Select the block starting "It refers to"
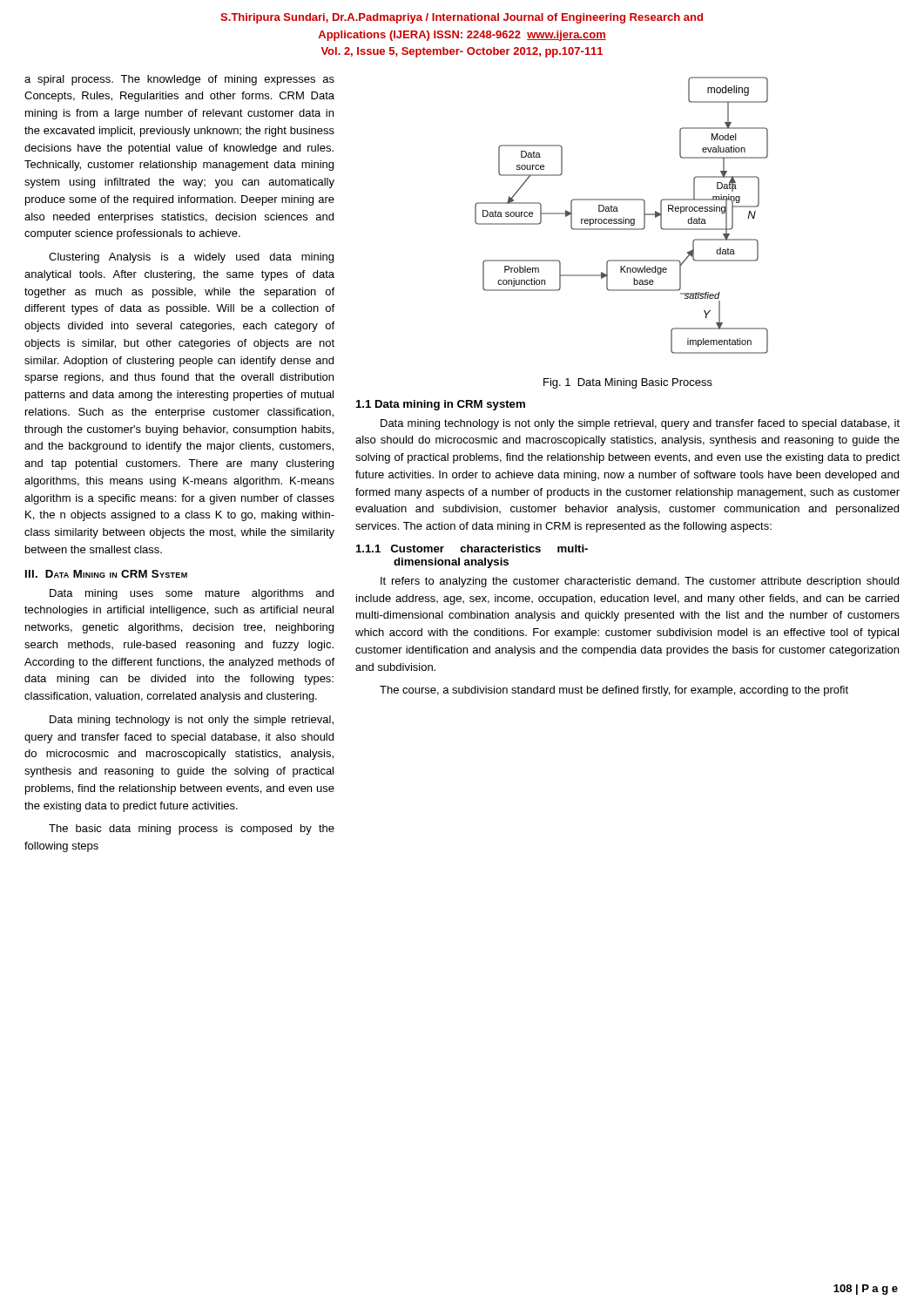924x1307 pixels. (x=627, y=636)
